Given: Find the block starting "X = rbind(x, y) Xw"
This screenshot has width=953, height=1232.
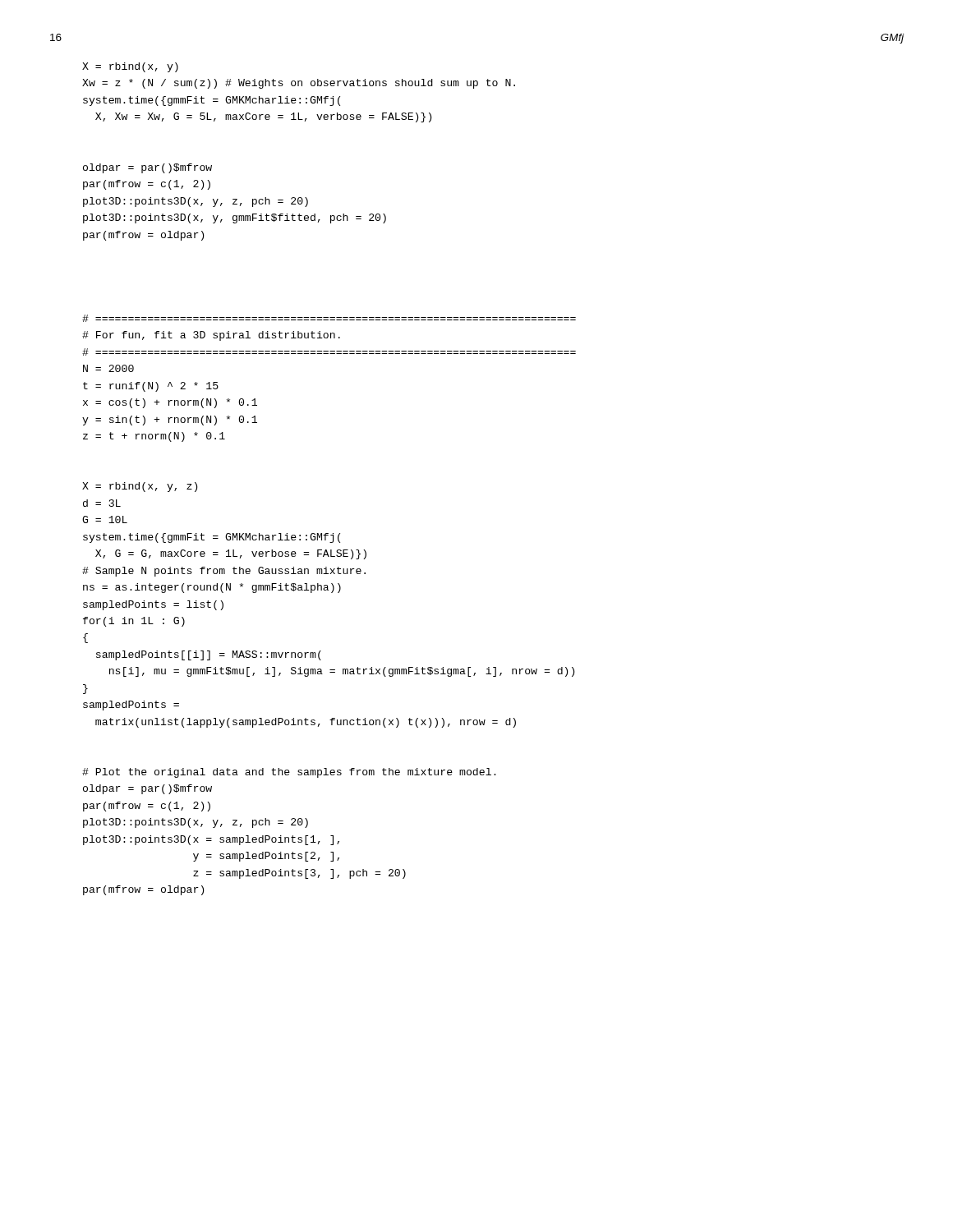Looking at the screenshot, I should coord(130,67).
